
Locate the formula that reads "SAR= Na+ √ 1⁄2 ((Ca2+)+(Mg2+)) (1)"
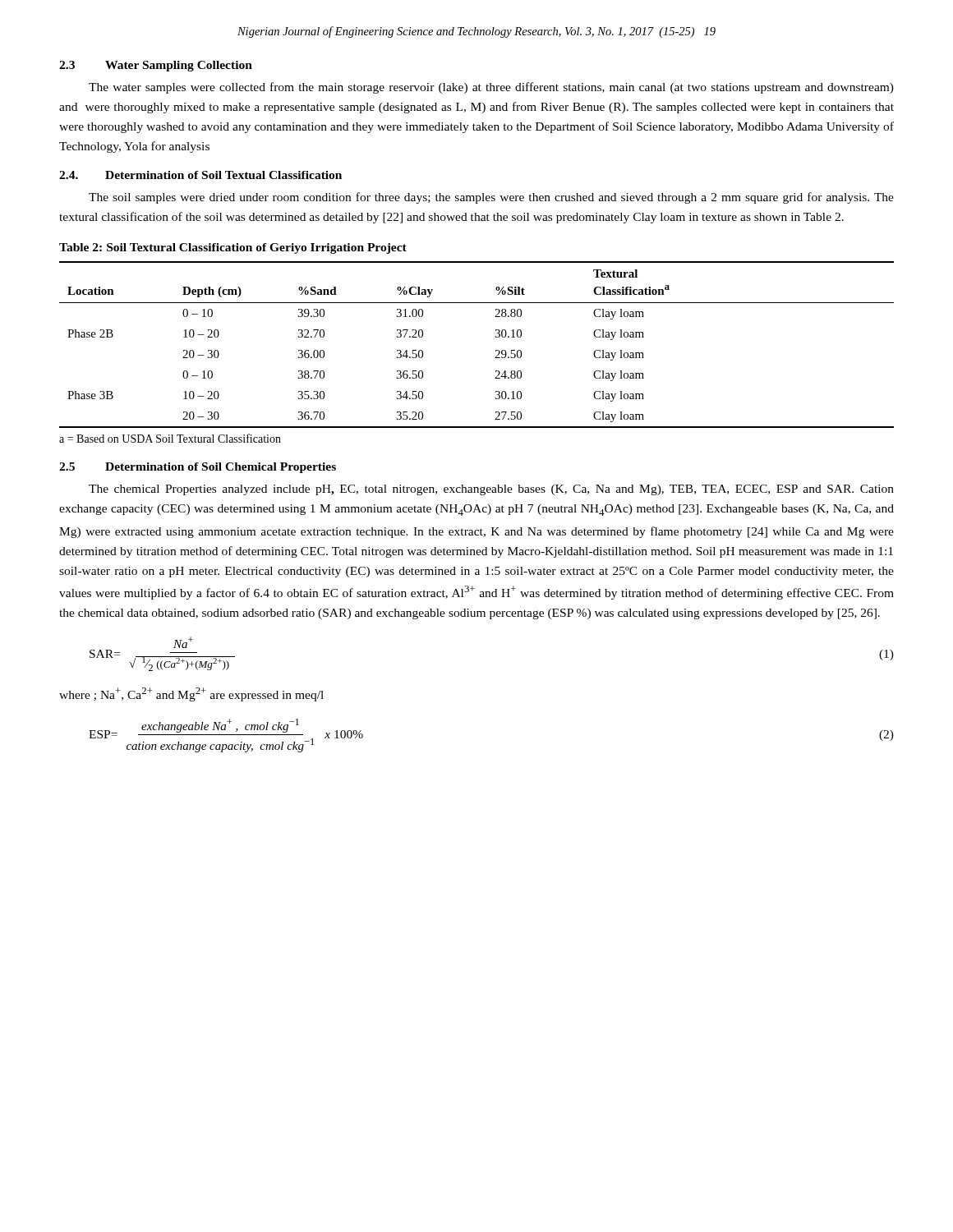point(183,642)
